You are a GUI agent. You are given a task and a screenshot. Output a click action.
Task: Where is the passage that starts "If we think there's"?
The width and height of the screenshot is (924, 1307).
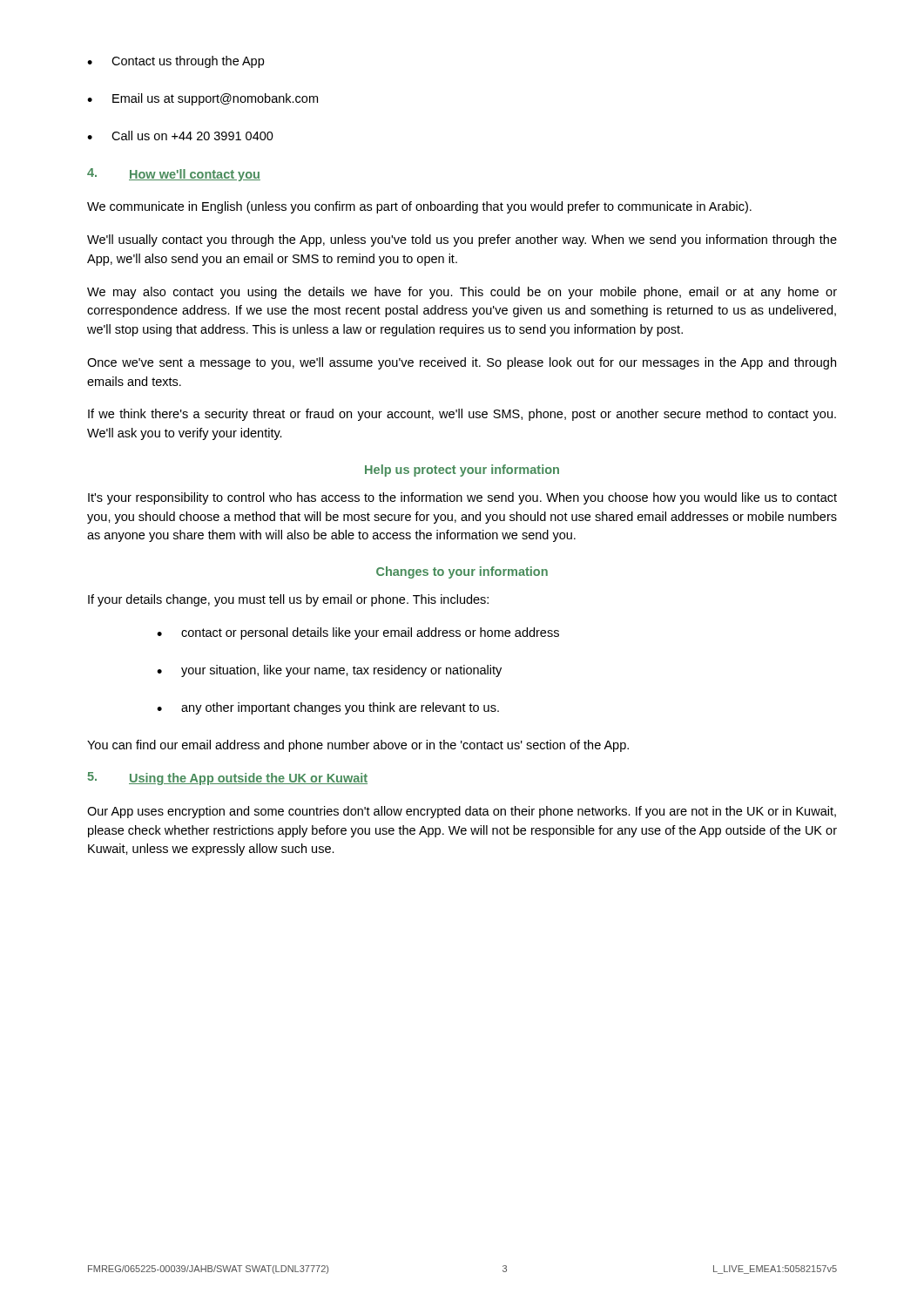462,424
